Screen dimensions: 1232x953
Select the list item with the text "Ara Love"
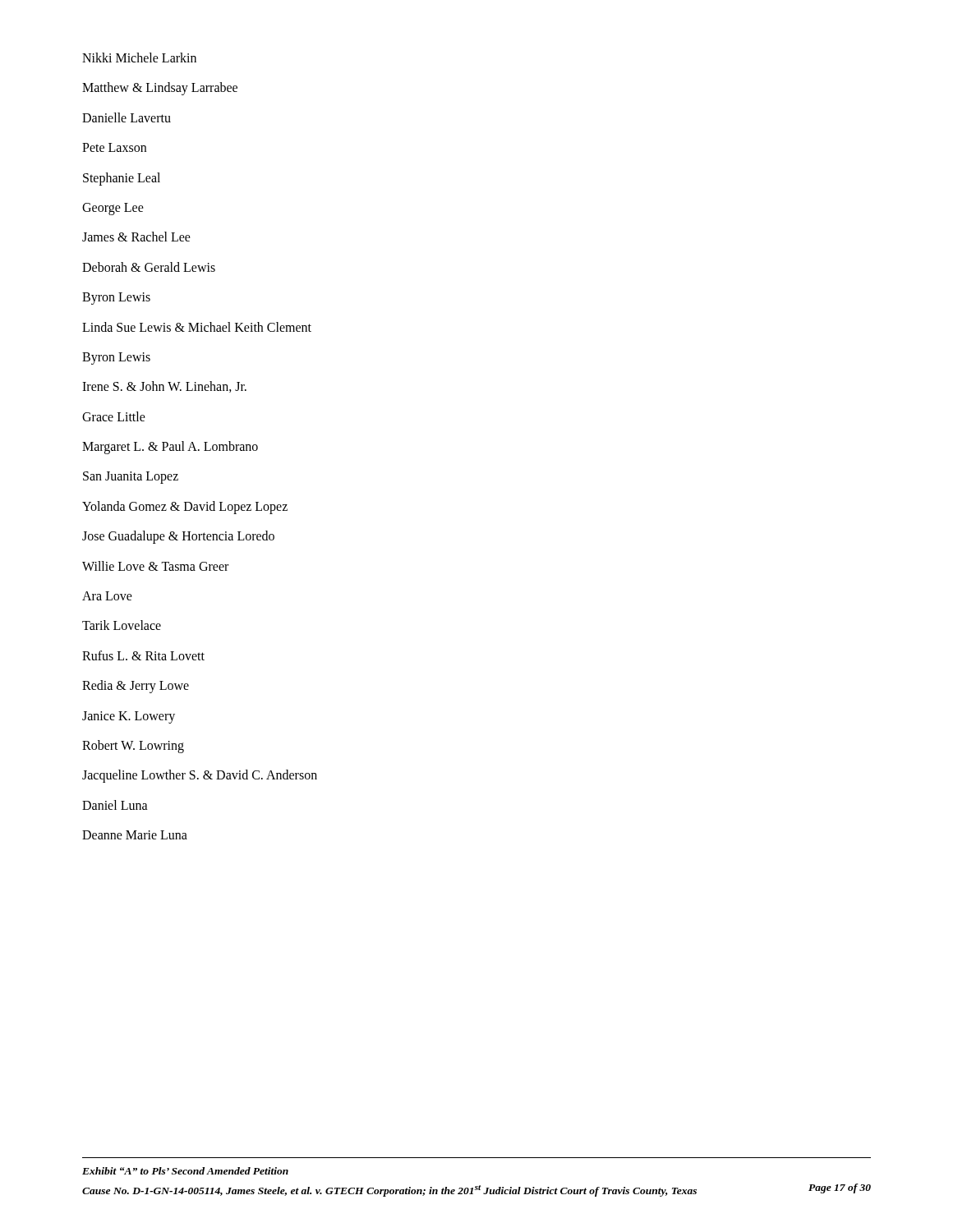[x=107, y=596]
